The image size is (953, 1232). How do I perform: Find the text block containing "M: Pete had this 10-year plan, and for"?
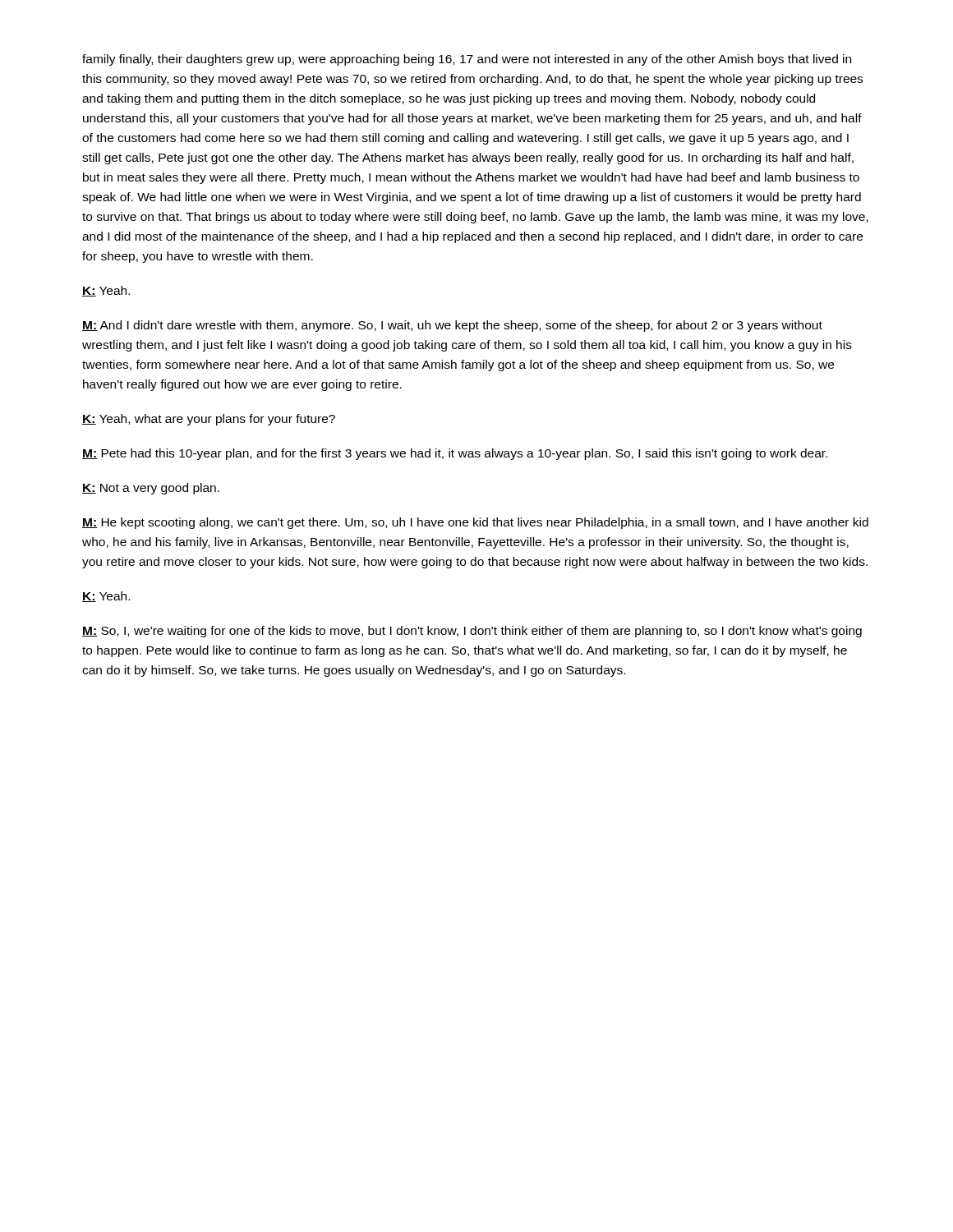pos(476,454)
